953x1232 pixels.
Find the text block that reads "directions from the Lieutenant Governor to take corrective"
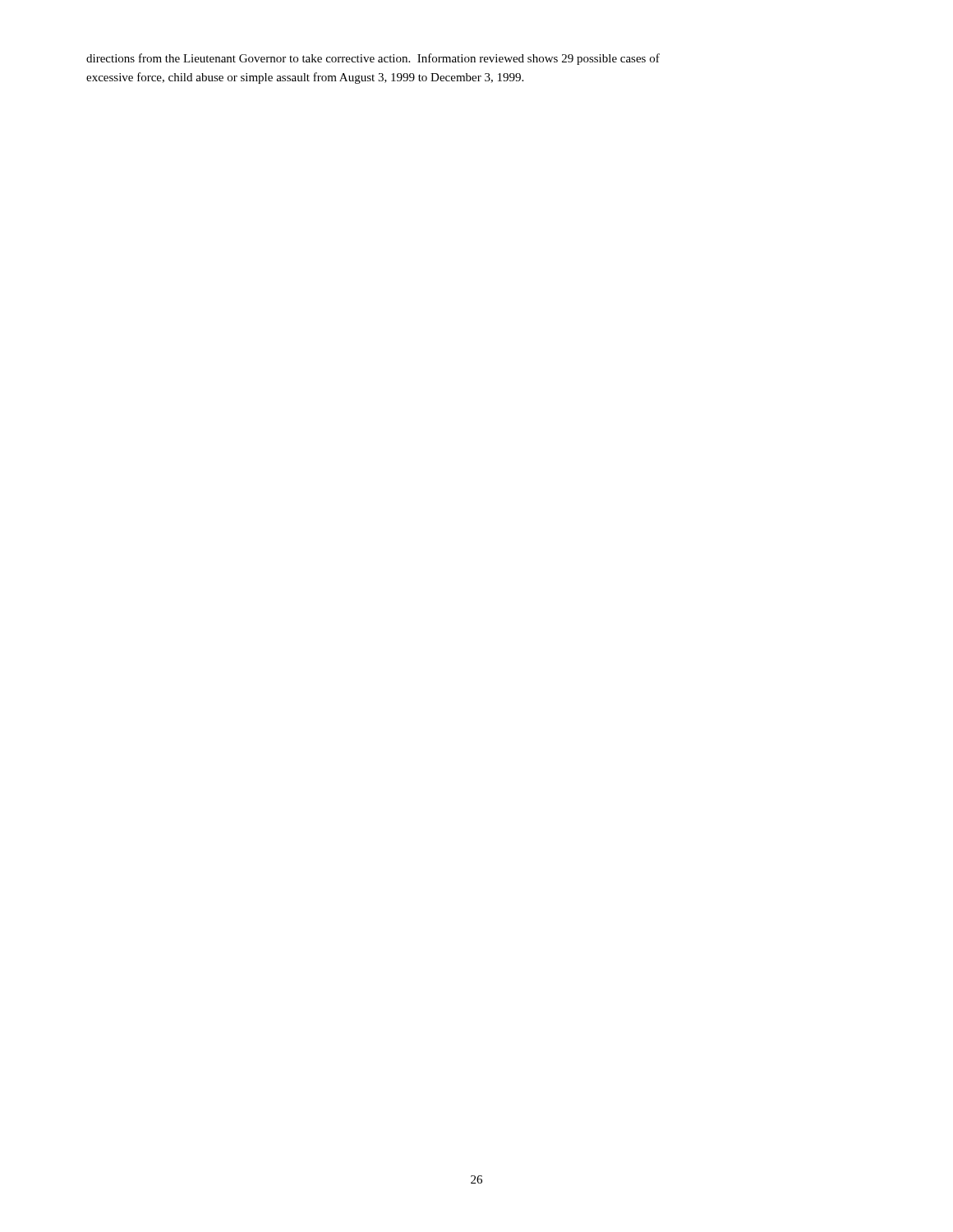point(373,68)
